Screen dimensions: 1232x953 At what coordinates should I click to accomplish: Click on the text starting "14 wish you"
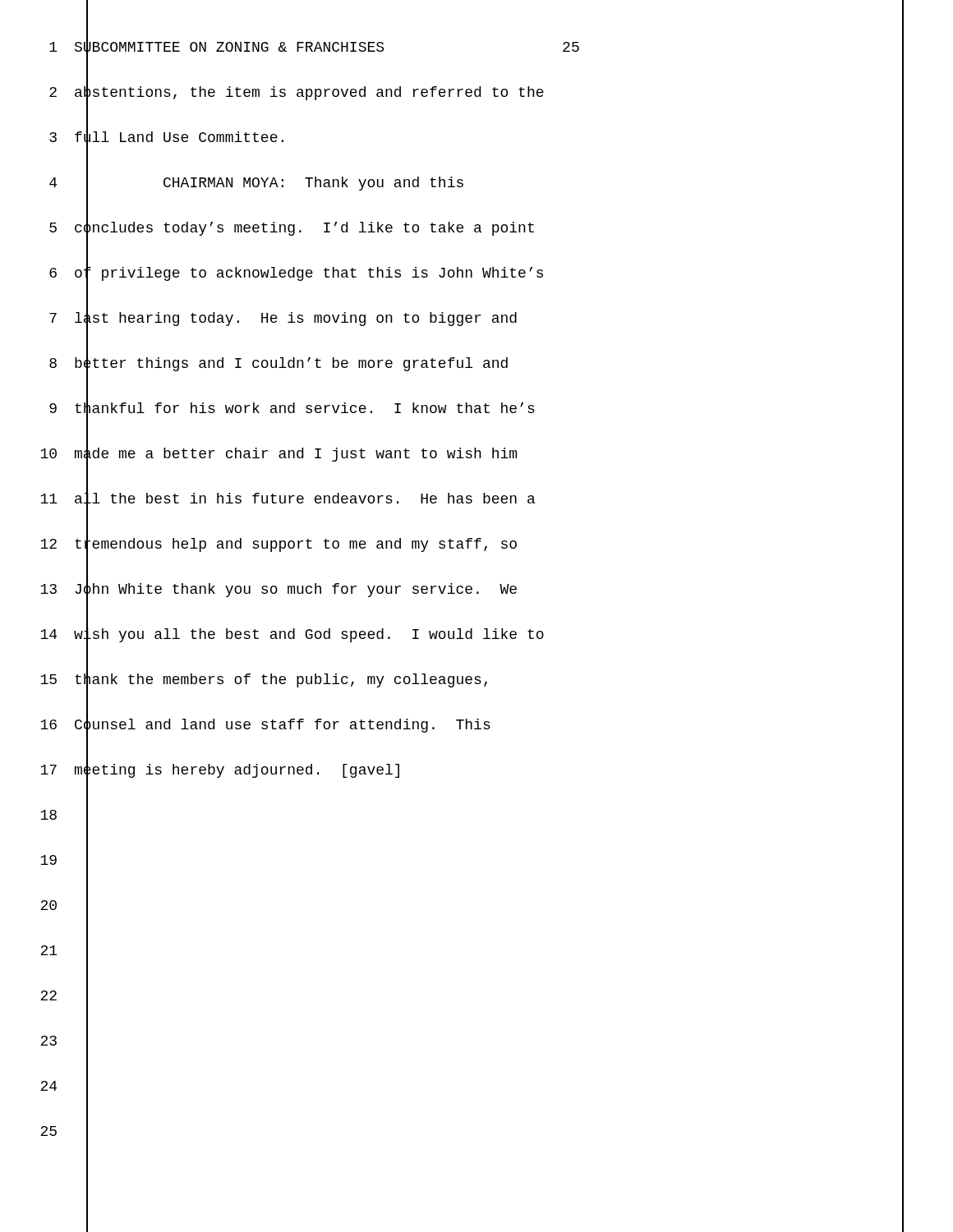pyautogui.click(x=272, y=635)
